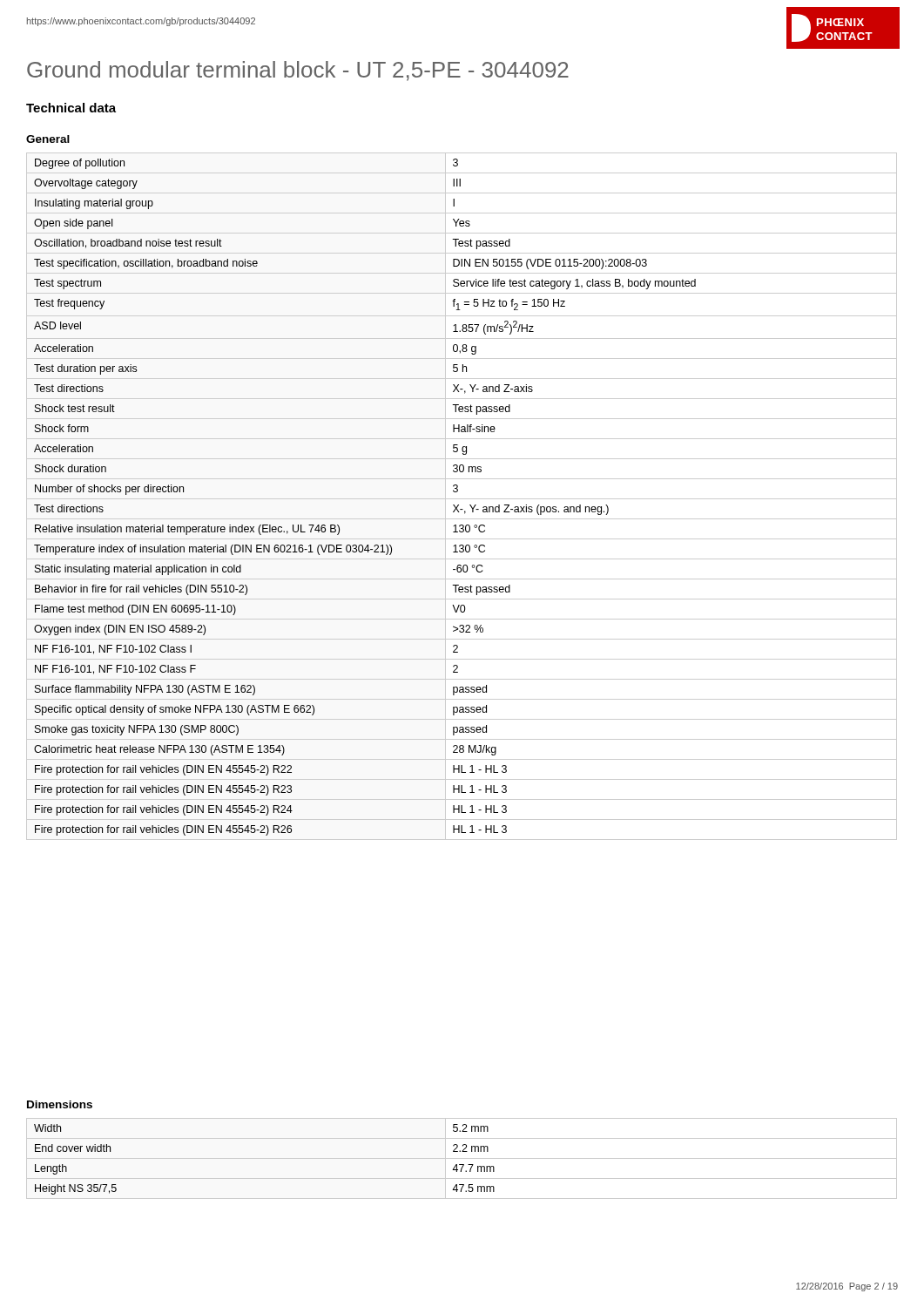Find the title that reads "Ground modular terminal block"
This screenshot has width=924, height=1307.
click(298, 70)
